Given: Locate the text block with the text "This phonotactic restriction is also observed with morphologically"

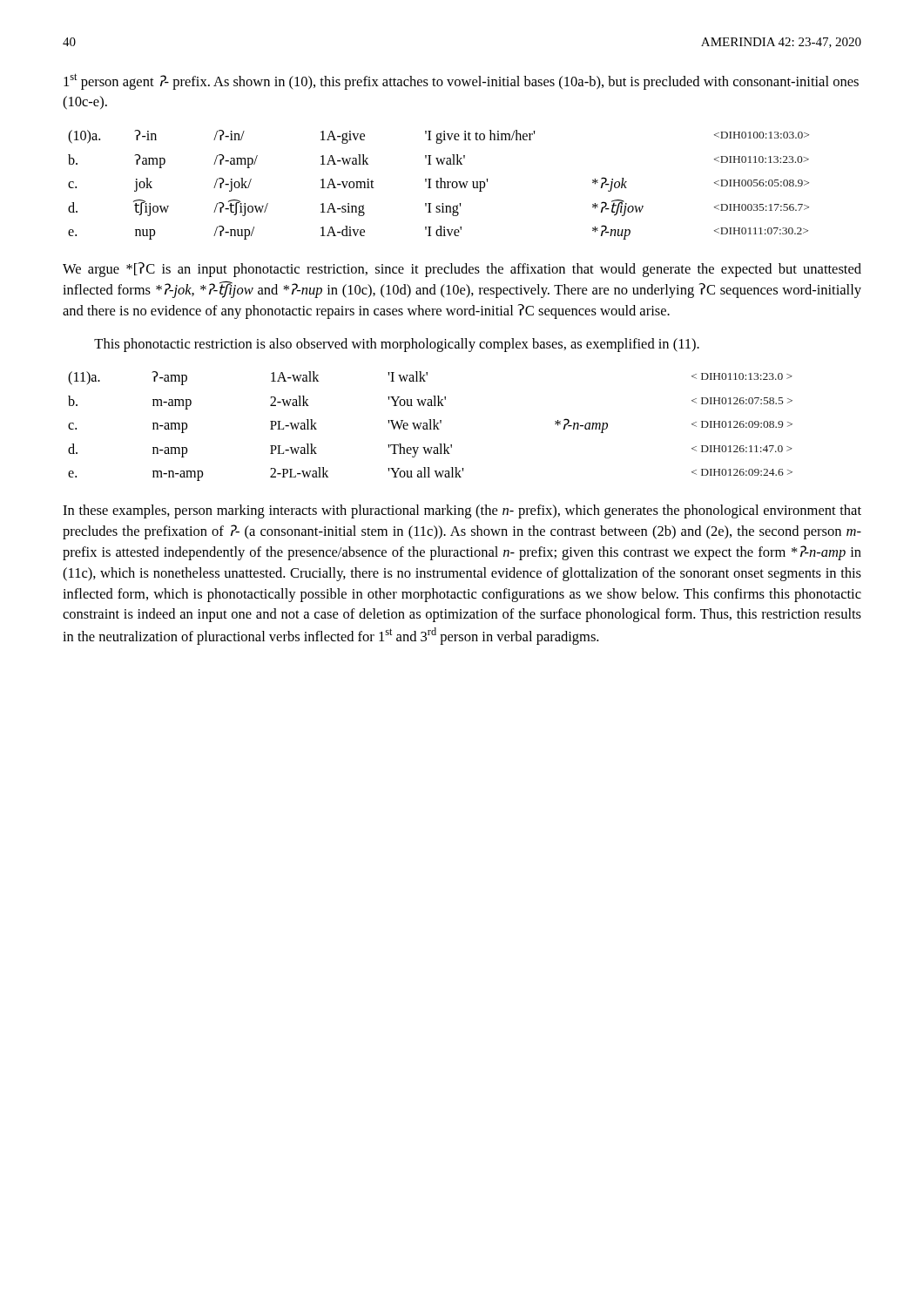Looking at the screenshot, I should (x=397, y=343).
